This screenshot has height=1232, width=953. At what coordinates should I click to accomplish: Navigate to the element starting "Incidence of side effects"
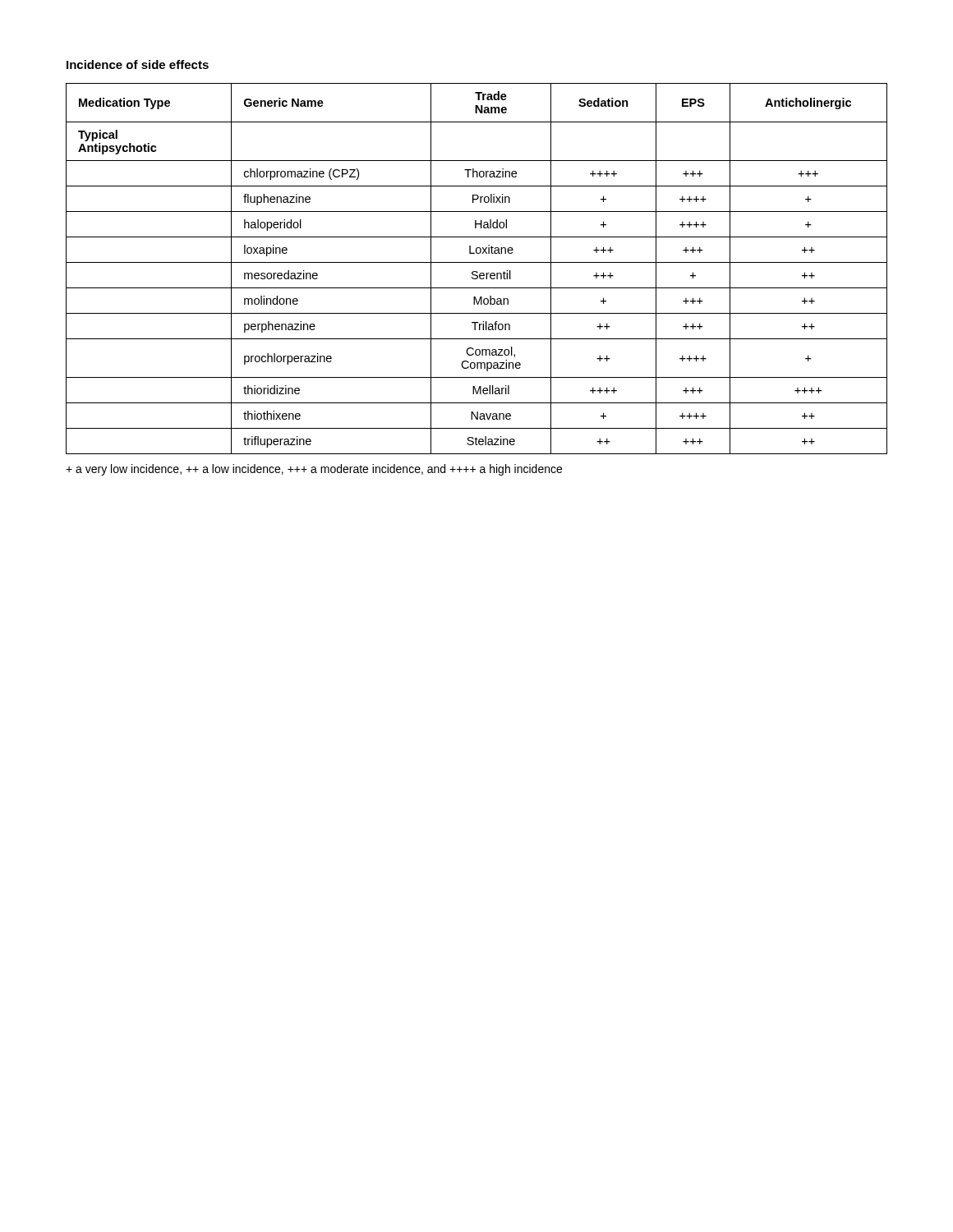tap(137, 64)
